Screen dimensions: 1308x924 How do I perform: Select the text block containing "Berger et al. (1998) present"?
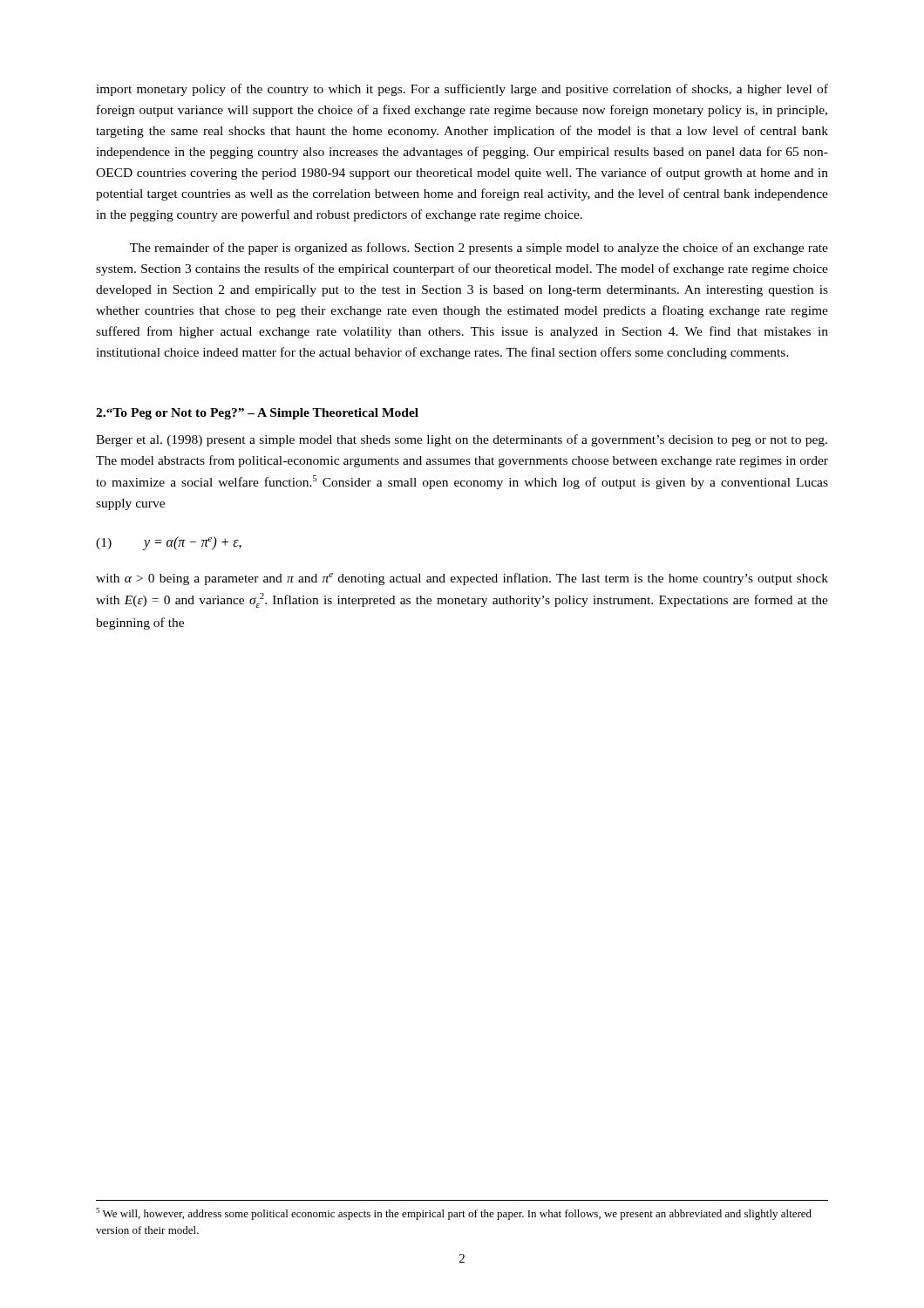(x=462, y=472)
